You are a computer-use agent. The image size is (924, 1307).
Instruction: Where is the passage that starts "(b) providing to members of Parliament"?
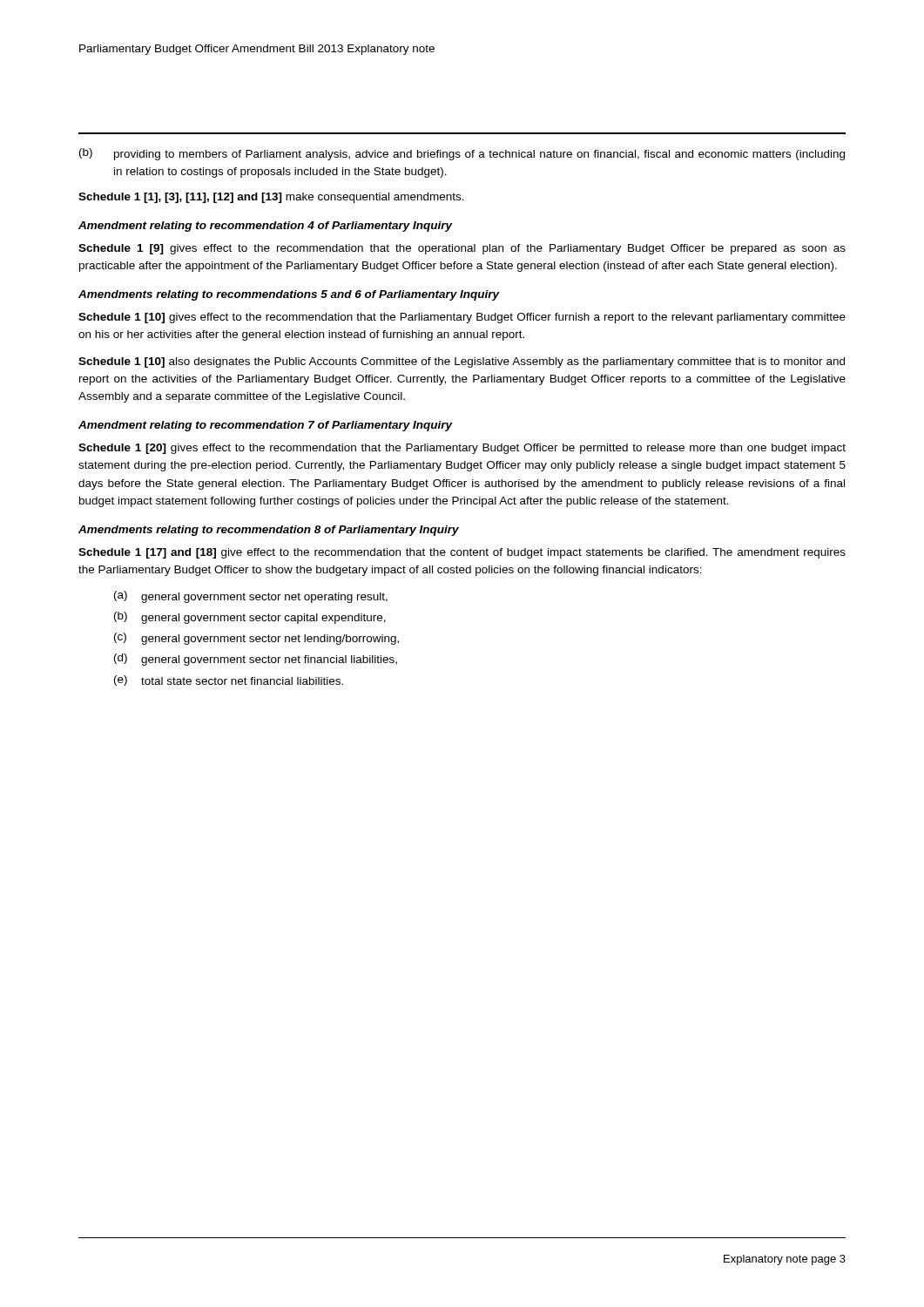462,163
